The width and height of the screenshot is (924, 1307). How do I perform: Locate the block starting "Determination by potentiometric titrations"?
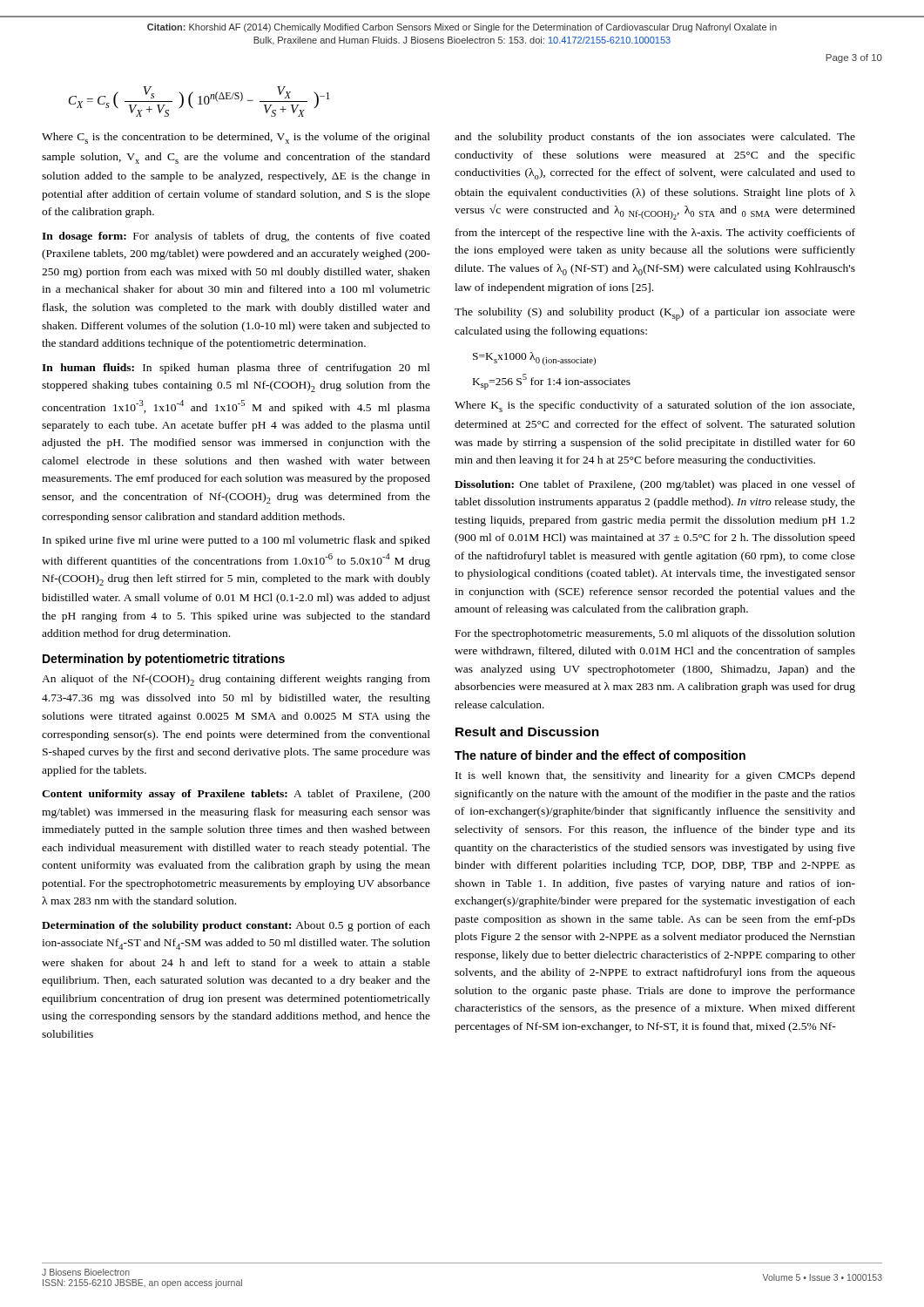[163, 659]
